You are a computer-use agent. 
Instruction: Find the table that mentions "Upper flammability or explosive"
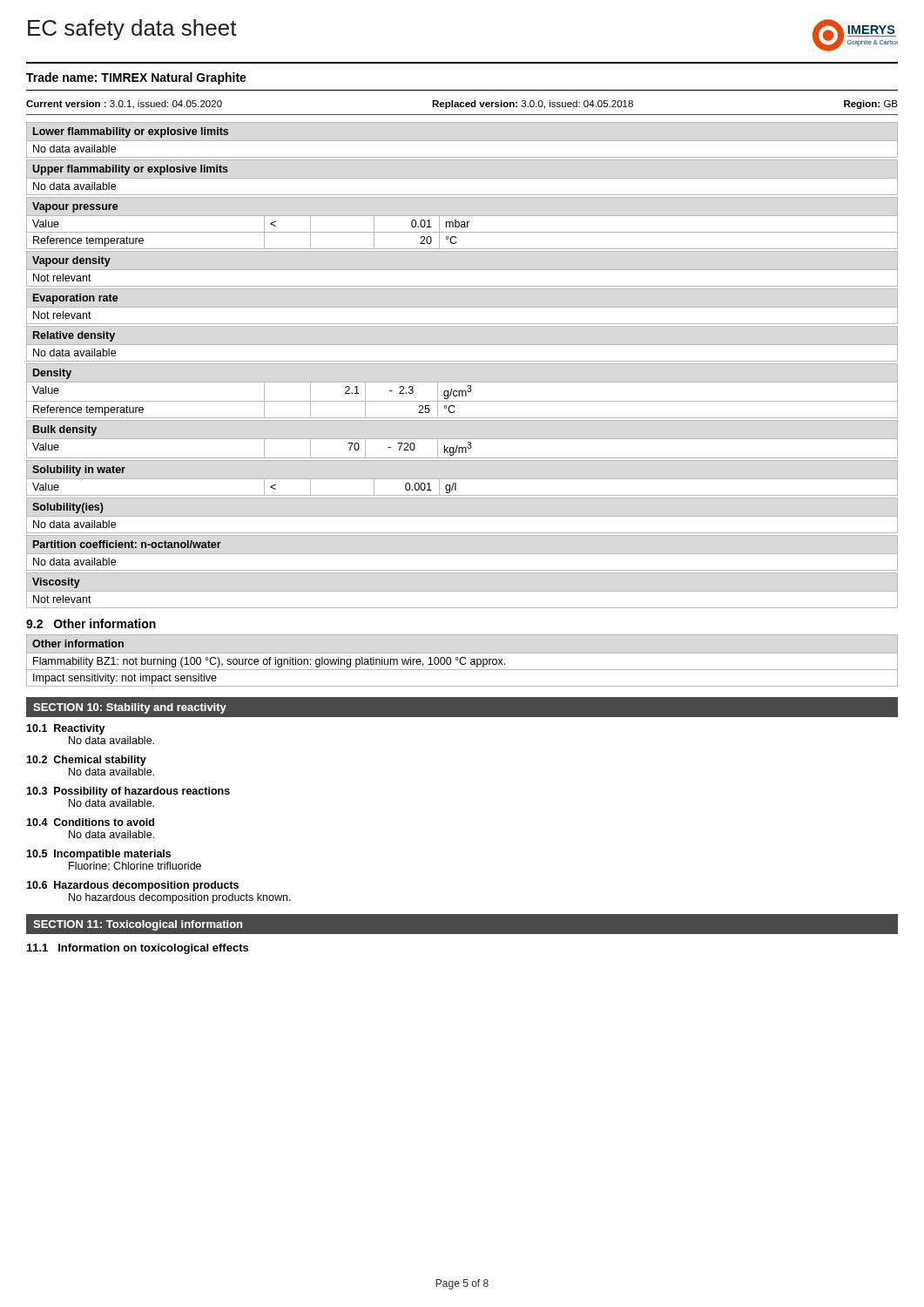coord(462,177)
